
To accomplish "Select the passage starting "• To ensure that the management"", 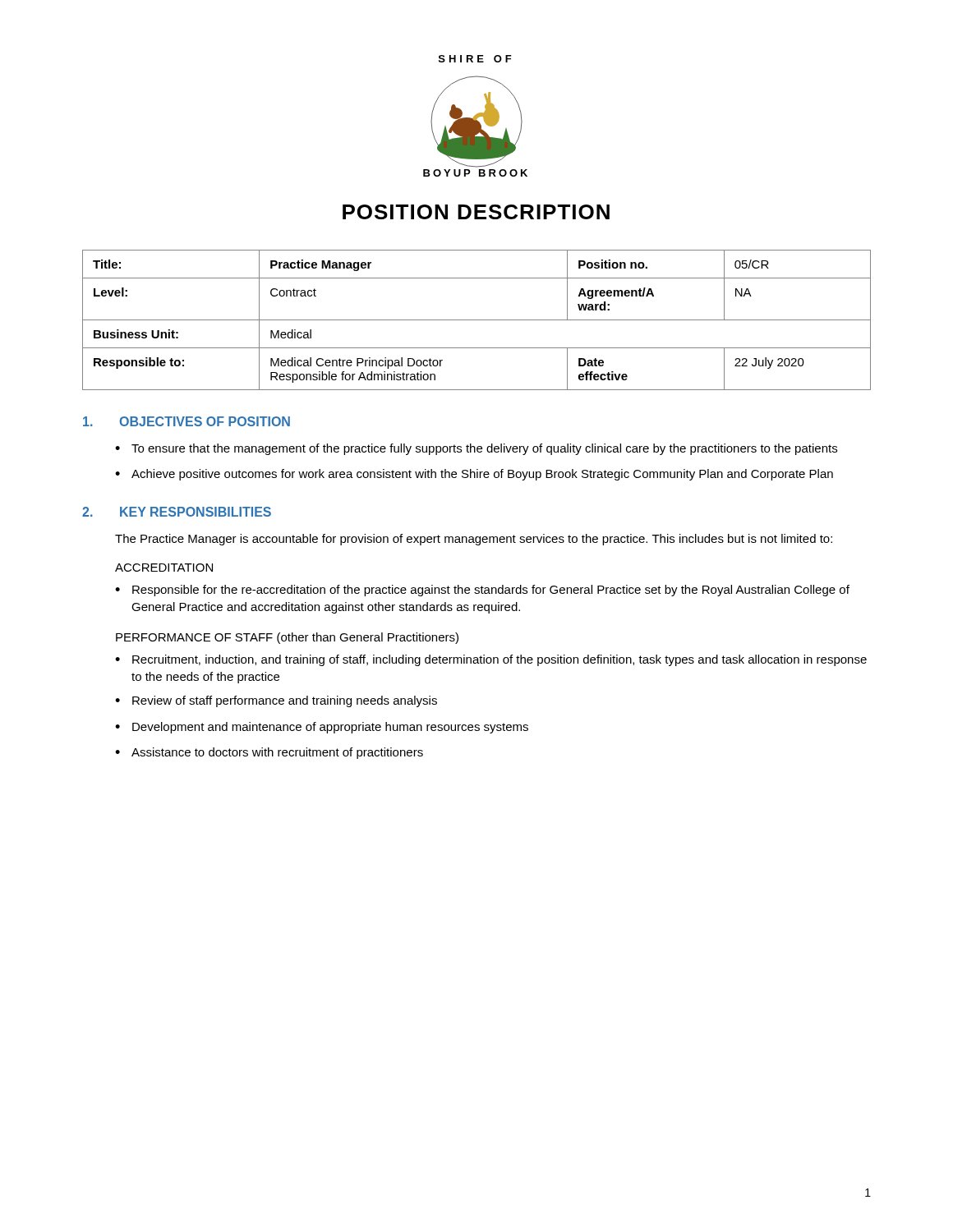I will tap(476, 449).
